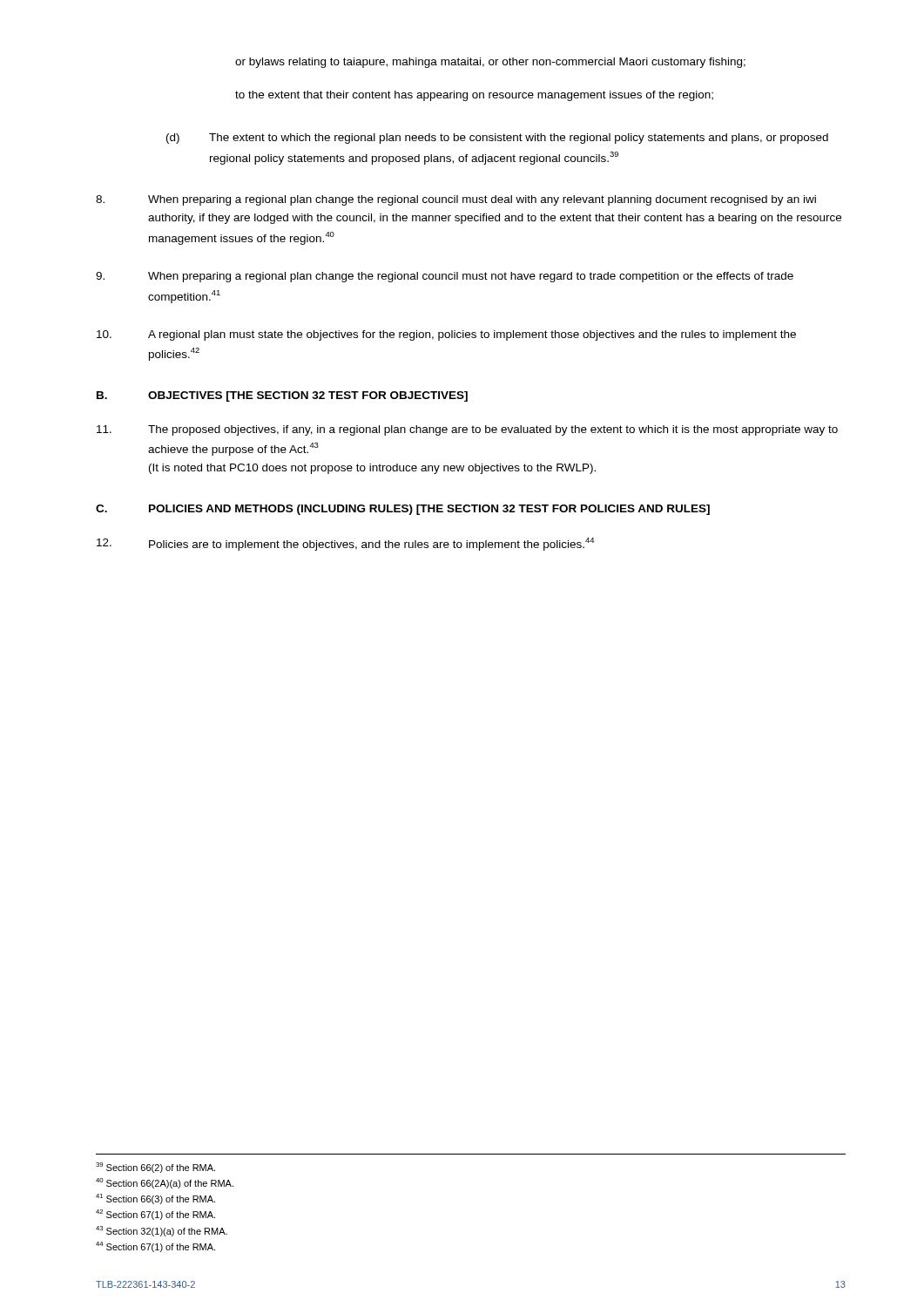Viewport: 924px width, 1307px height.
Task: Click on the list item that reads "8. When preparing a"
Action: pyautogui.click(x=471, y=219)
